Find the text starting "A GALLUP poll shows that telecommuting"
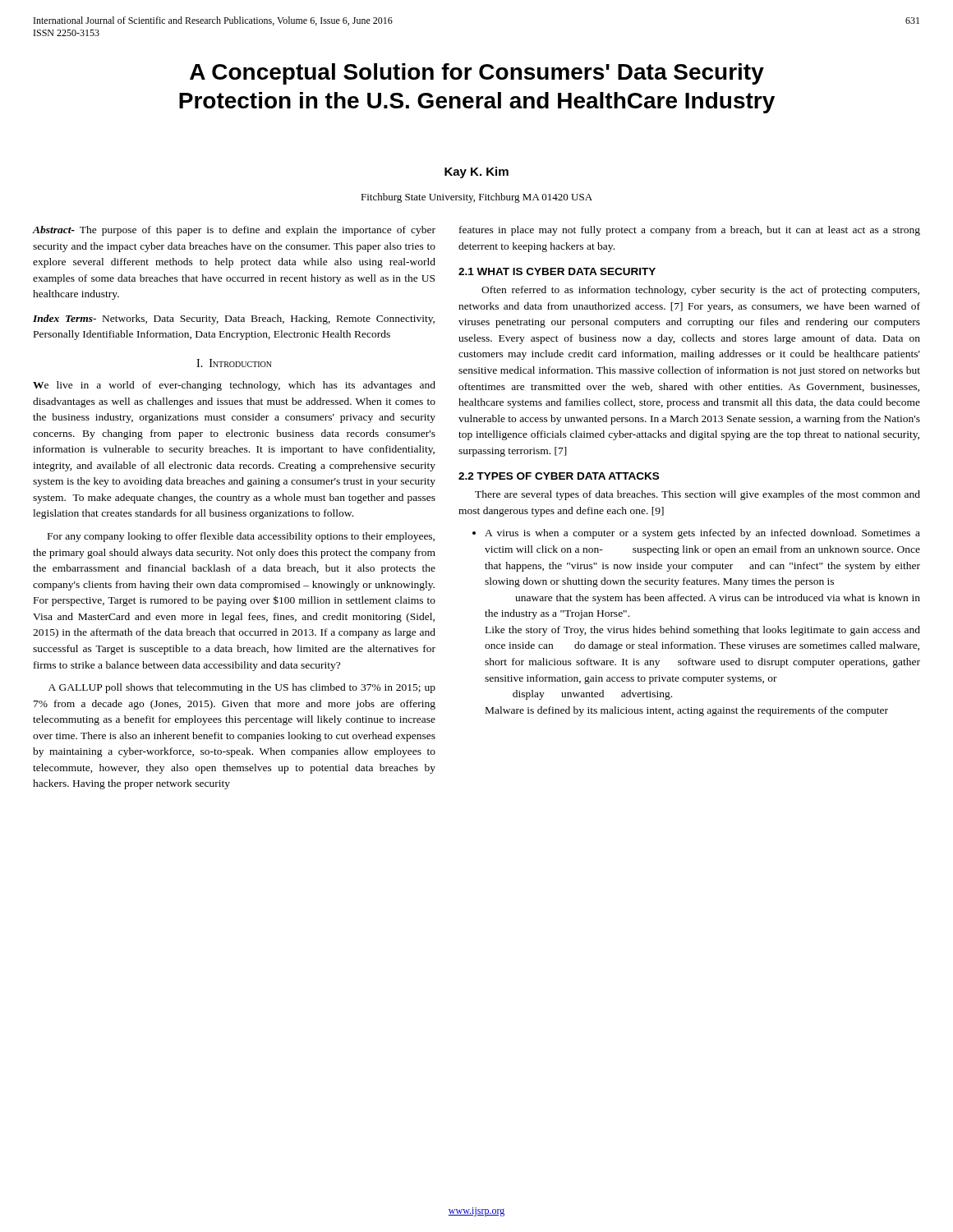953x1232 pixels. point(234,735)
